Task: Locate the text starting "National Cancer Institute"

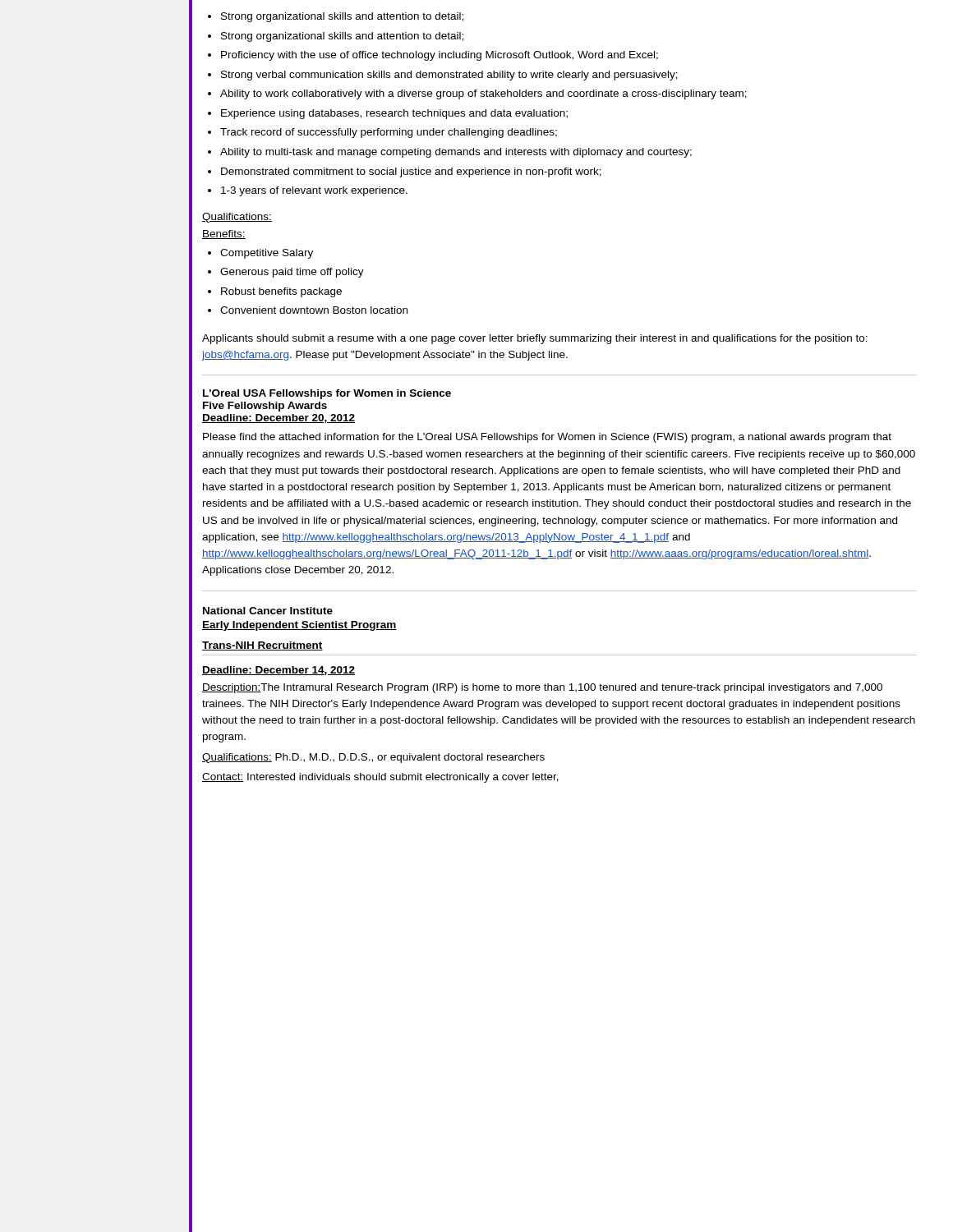Action: pyautogui.click(x=267, y=610)
